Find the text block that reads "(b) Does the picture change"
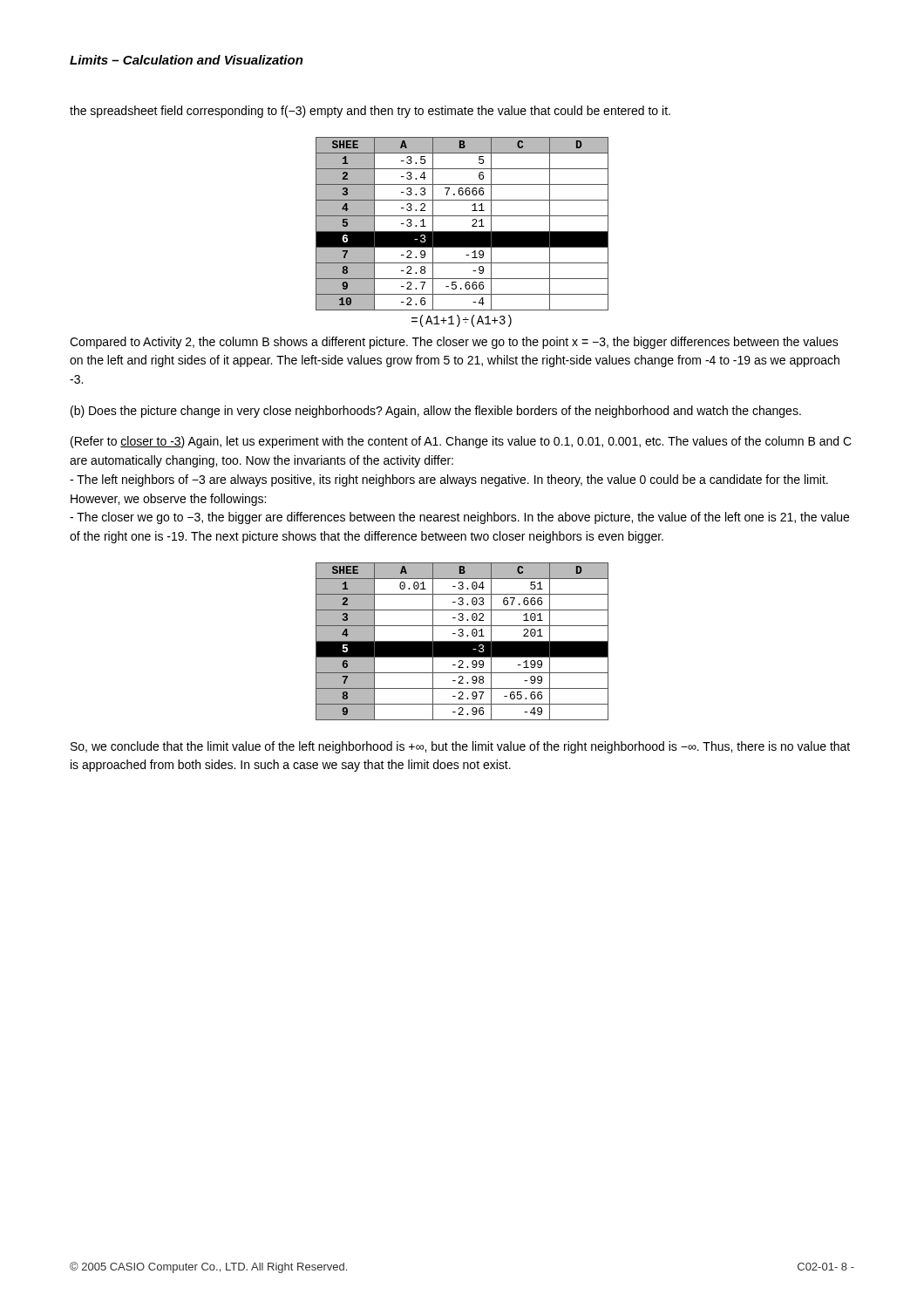Viewport: 924px width, 1308px height. click(436, 411)
